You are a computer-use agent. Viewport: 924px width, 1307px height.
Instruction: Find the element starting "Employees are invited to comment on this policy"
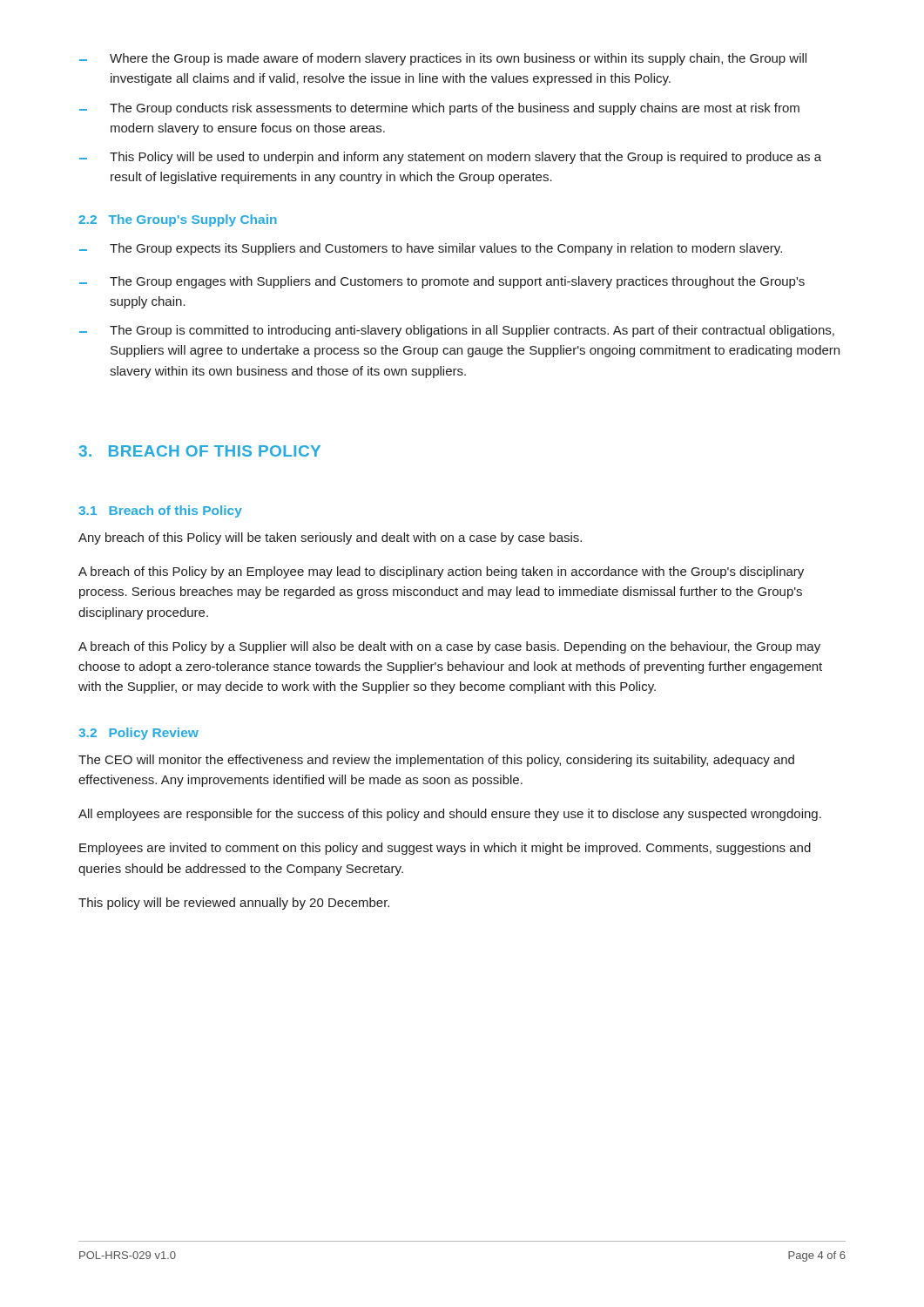point(445,858)
